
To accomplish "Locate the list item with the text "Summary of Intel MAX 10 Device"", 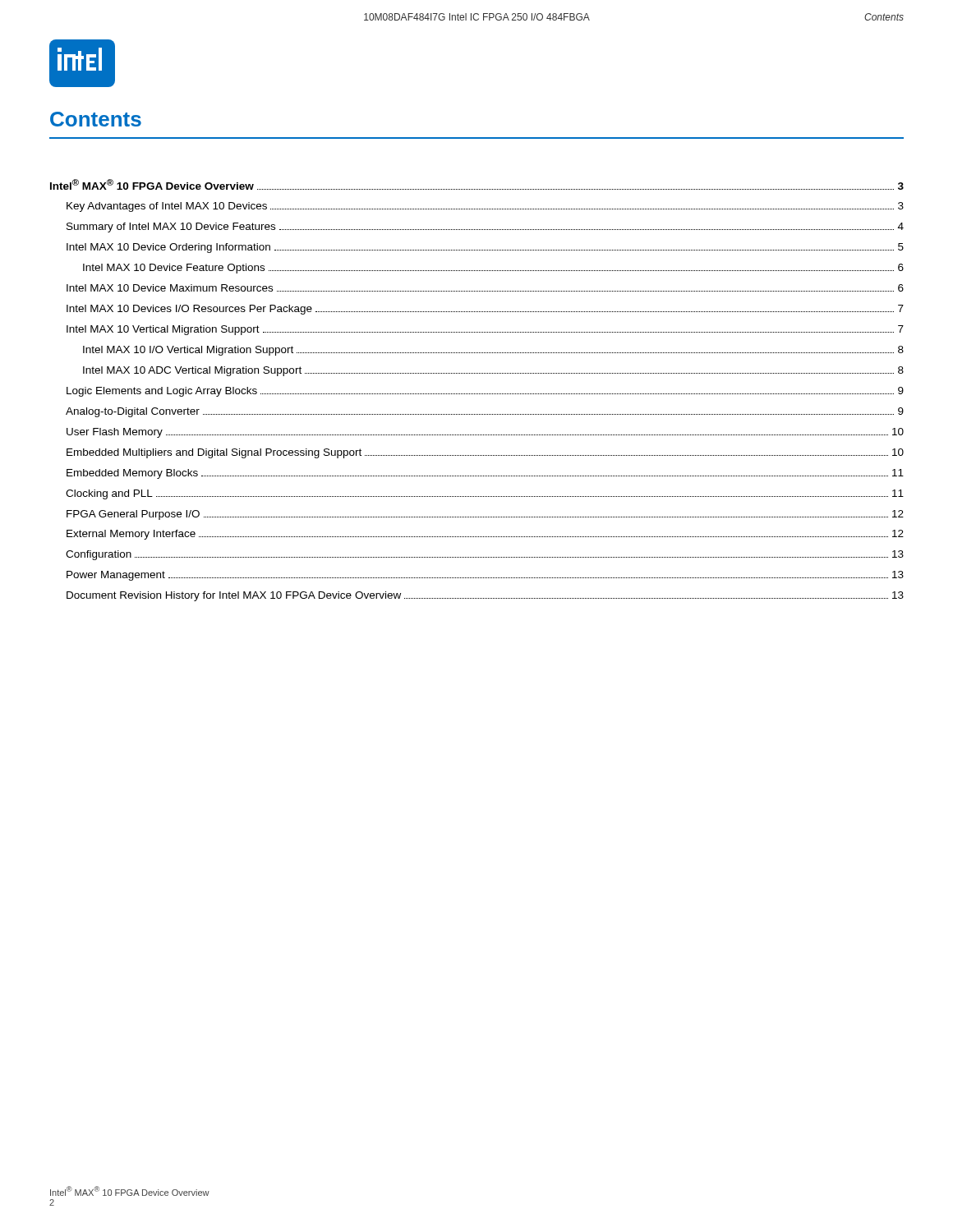I will tap(485, 227).
